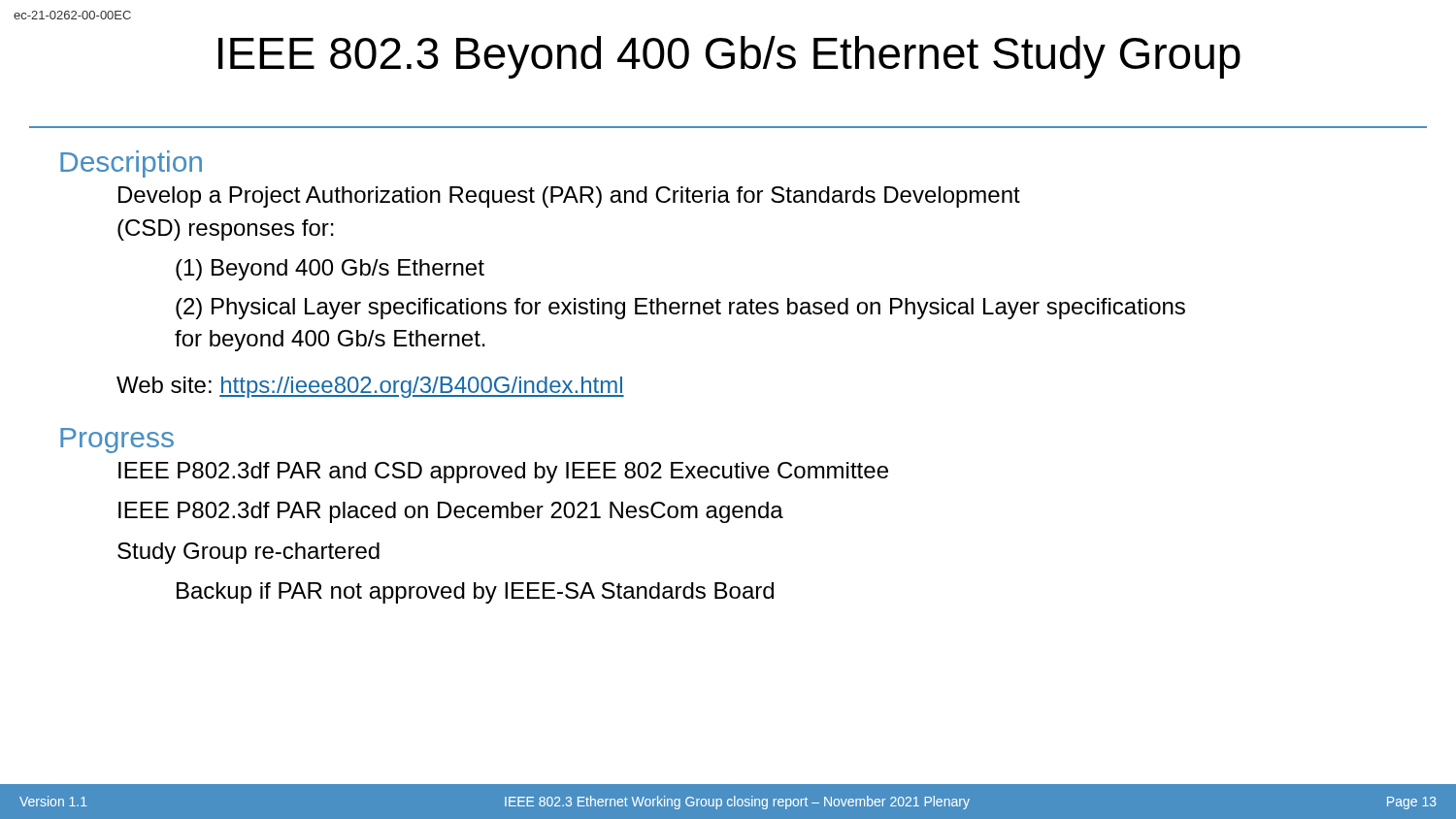
Task: Where does it say "Web site: https://ieee802.org/3/B400G/index.html"?
Action: pyautogui.click(x=370, y=385)
